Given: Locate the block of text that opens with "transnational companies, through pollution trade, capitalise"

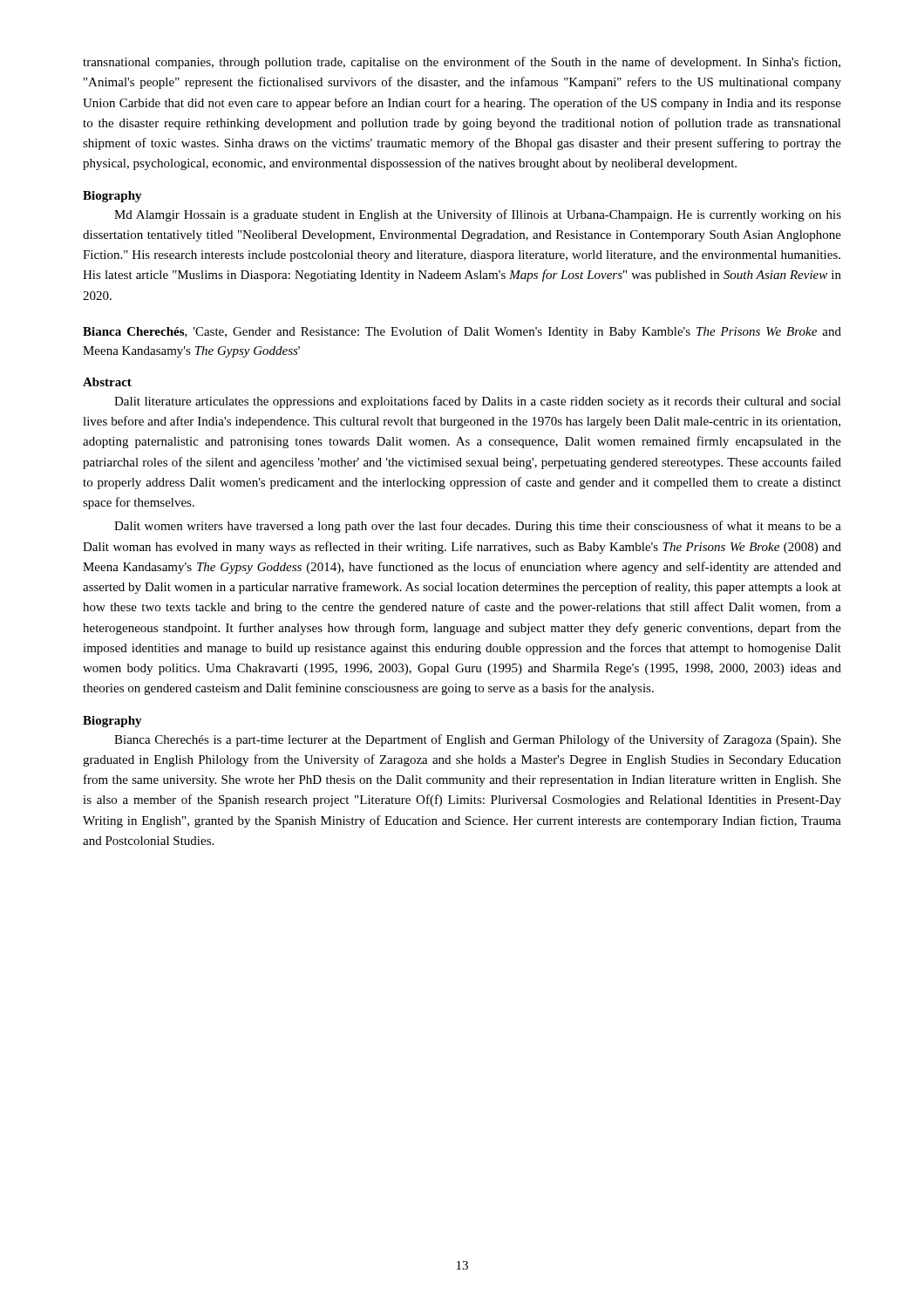Looking at the screenshot, I should (x=462, y=113).
